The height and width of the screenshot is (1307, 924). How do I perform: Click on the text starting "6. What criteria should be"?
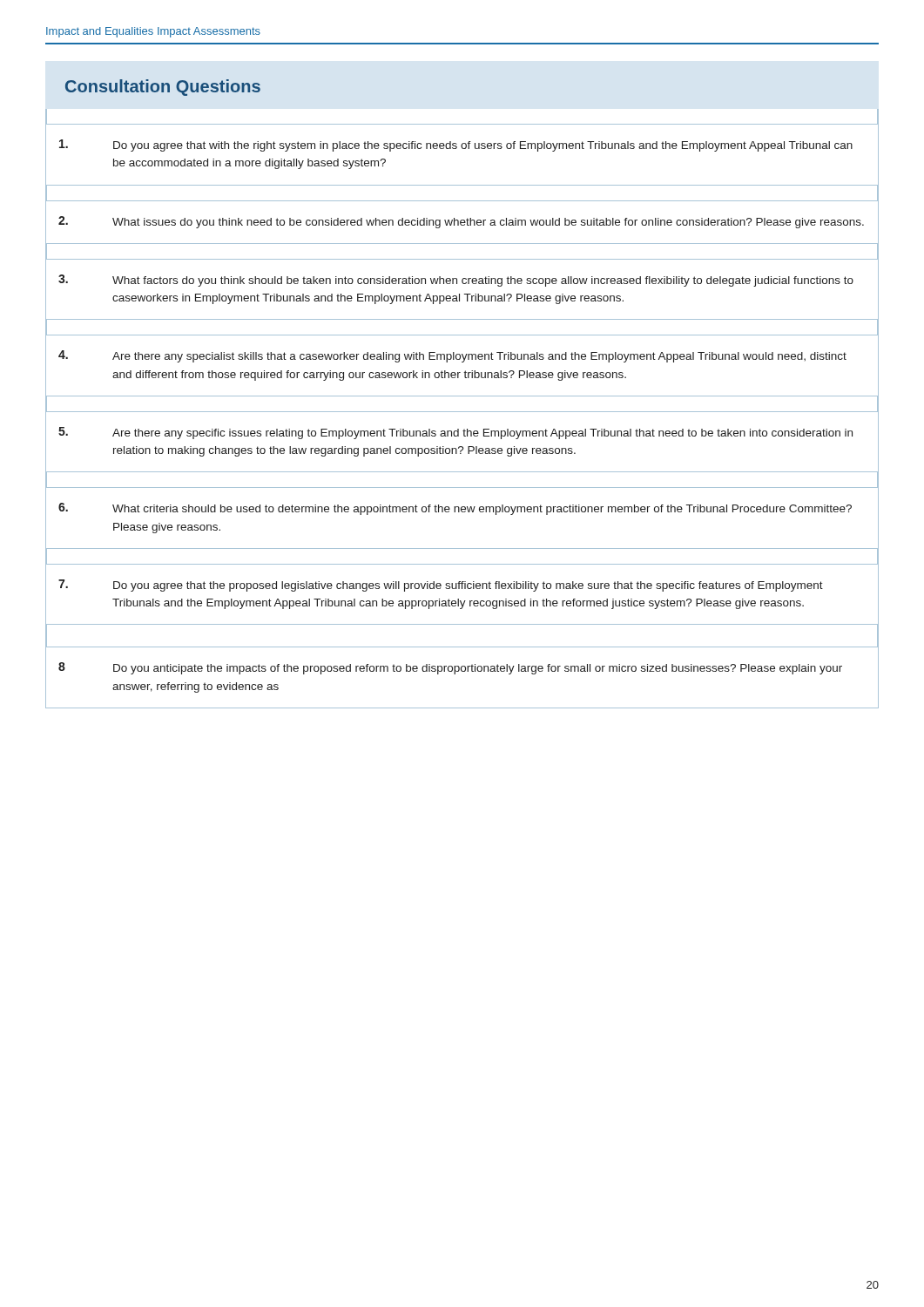click(462, 518)
